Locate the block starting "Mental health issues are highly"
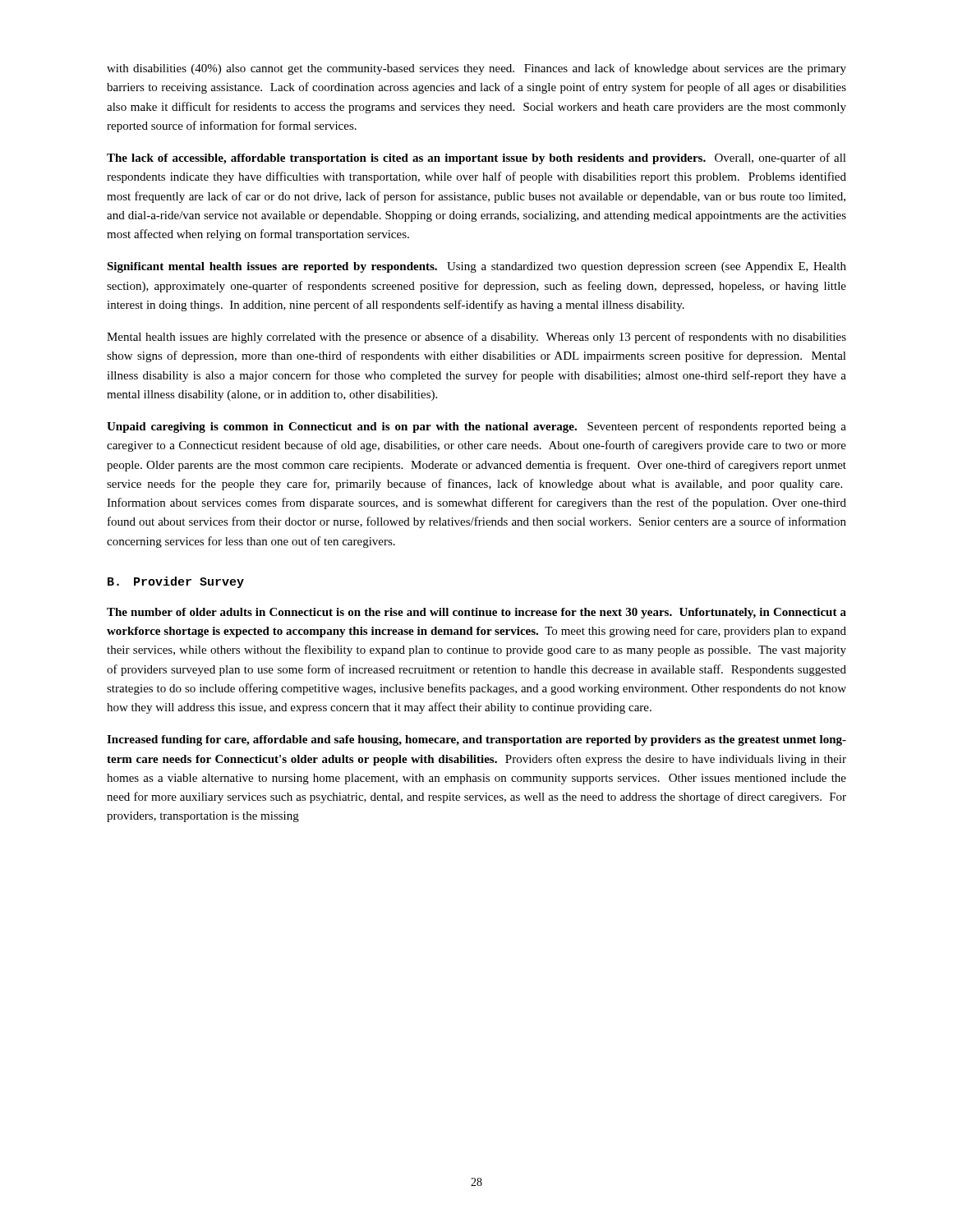 [x=476, y=365]
